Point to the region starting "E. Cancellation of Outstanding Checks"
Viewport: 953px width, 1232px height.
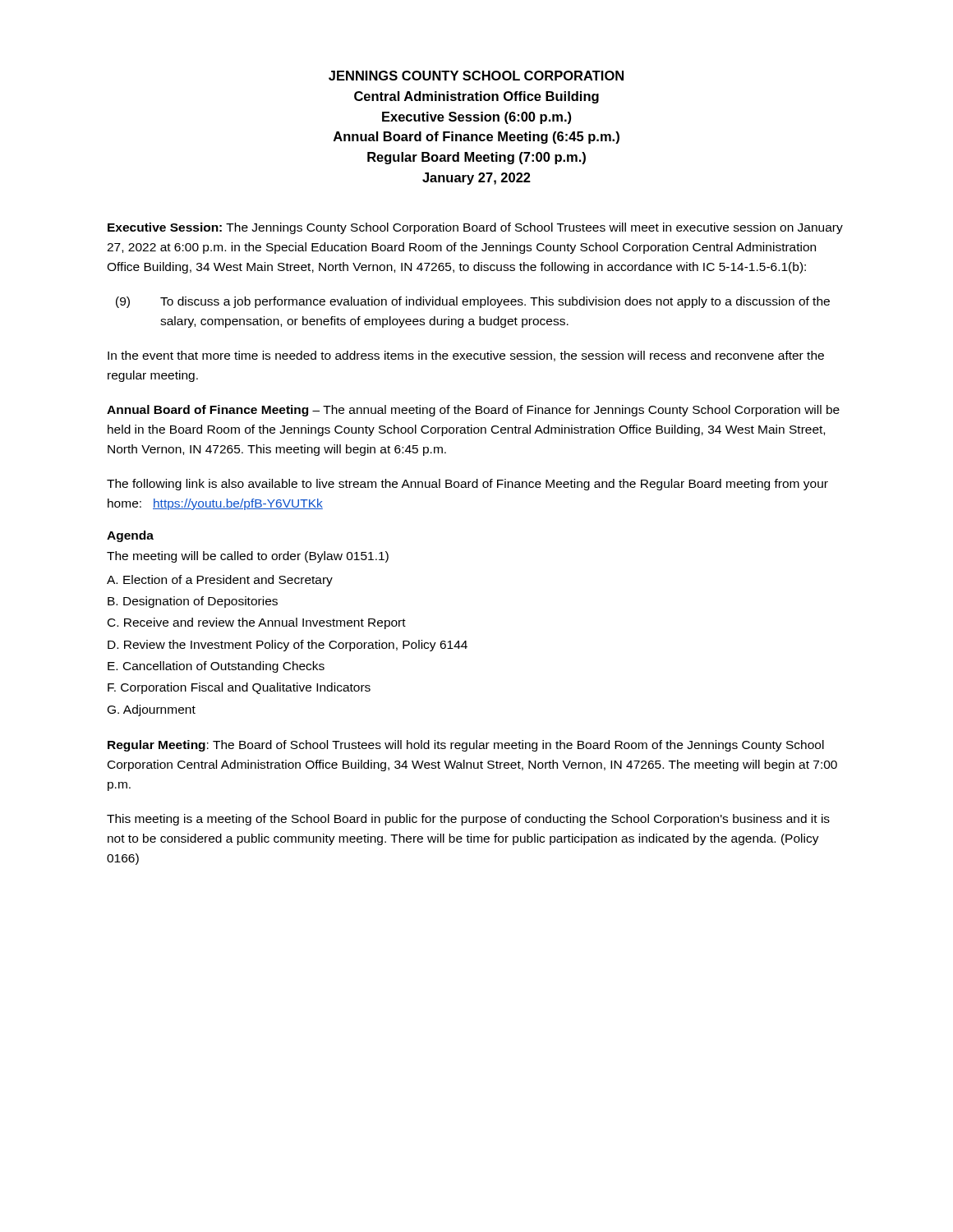pyautogui.click(x=216, y=666)
